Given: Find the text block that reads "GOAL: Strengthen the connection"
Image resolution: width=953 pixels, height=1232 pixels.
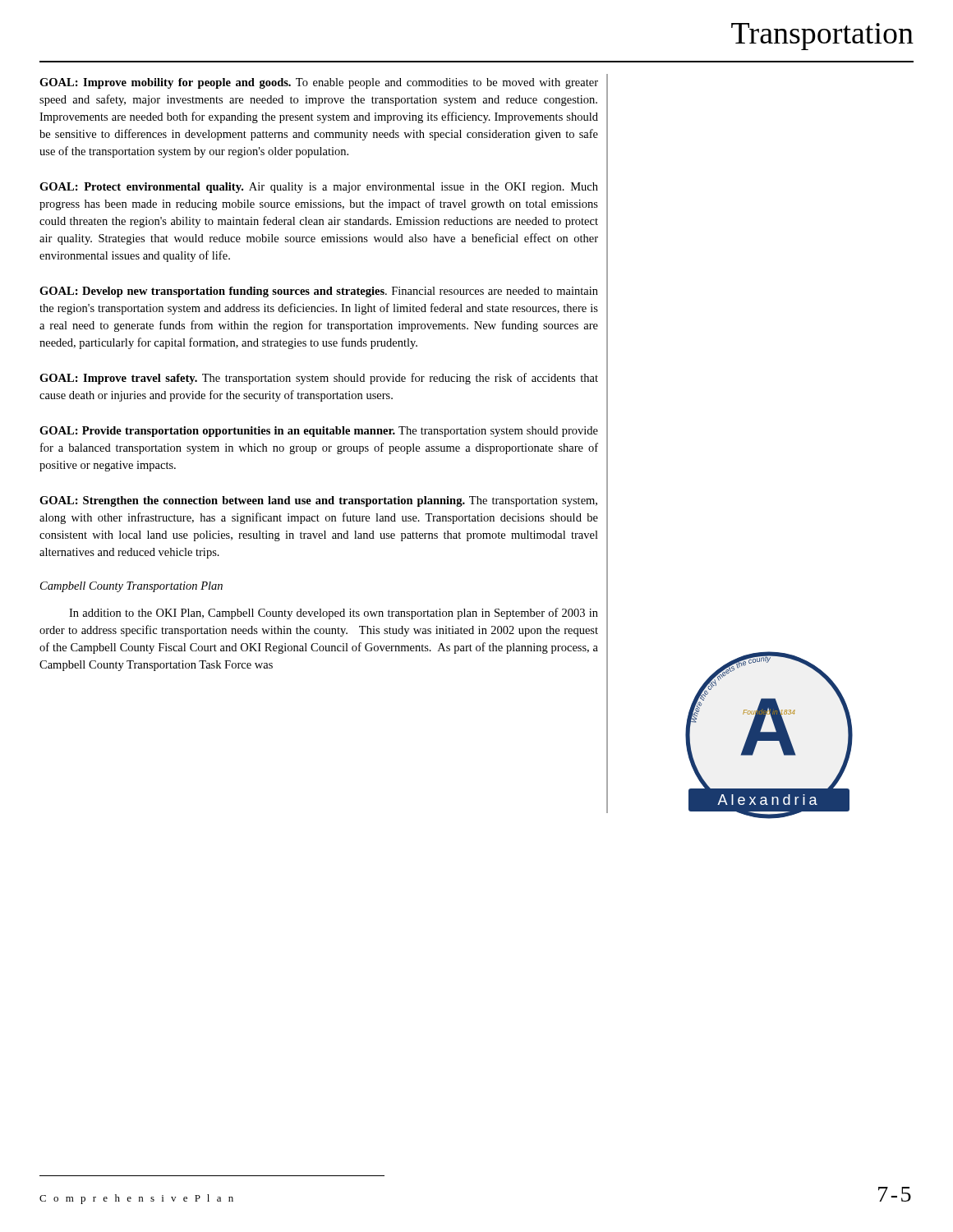Looking at the screenshot, I should click(x=319, y=527).
